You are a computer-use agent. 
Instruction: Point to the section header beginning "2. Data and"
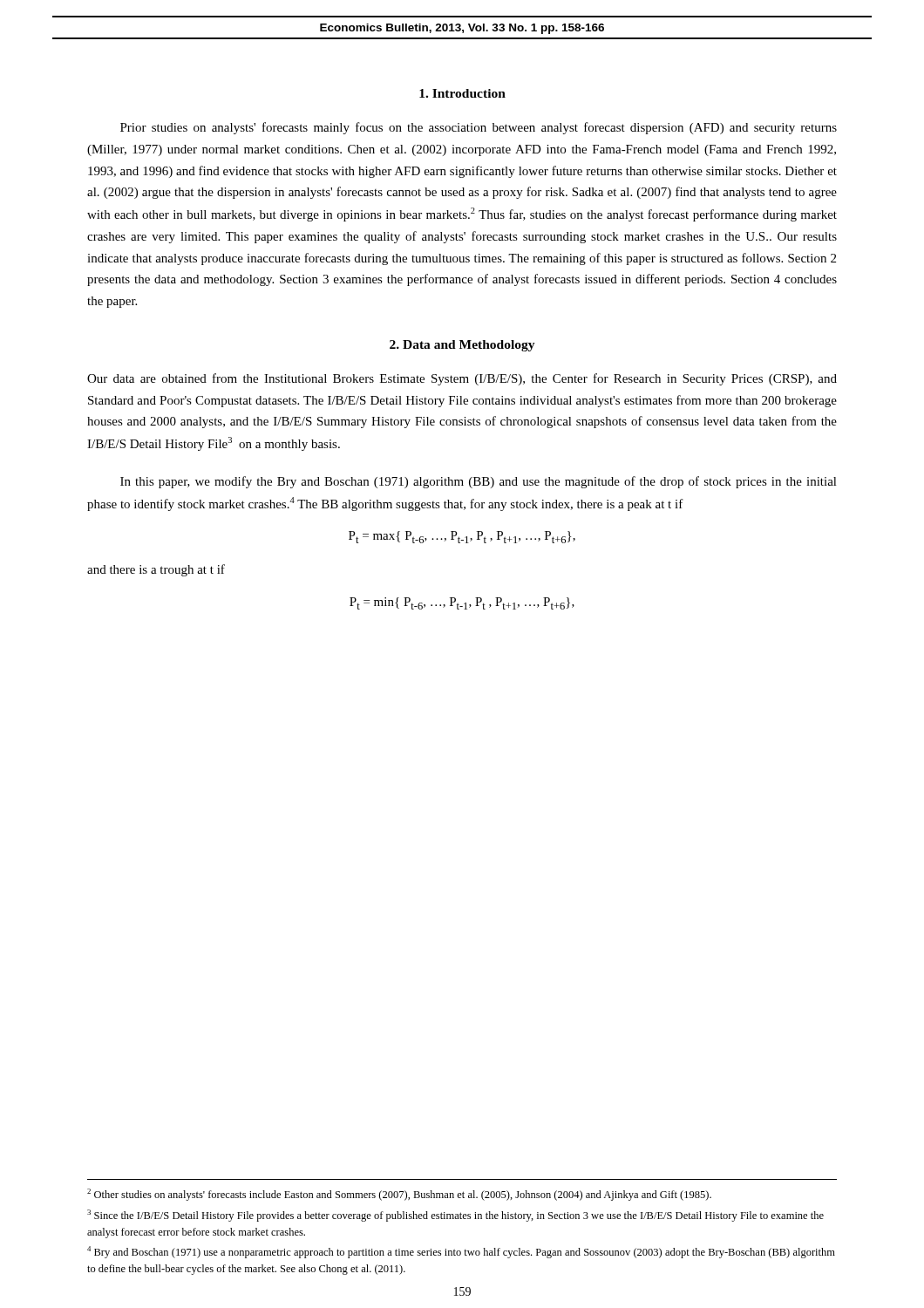click(x=462, y=344)
